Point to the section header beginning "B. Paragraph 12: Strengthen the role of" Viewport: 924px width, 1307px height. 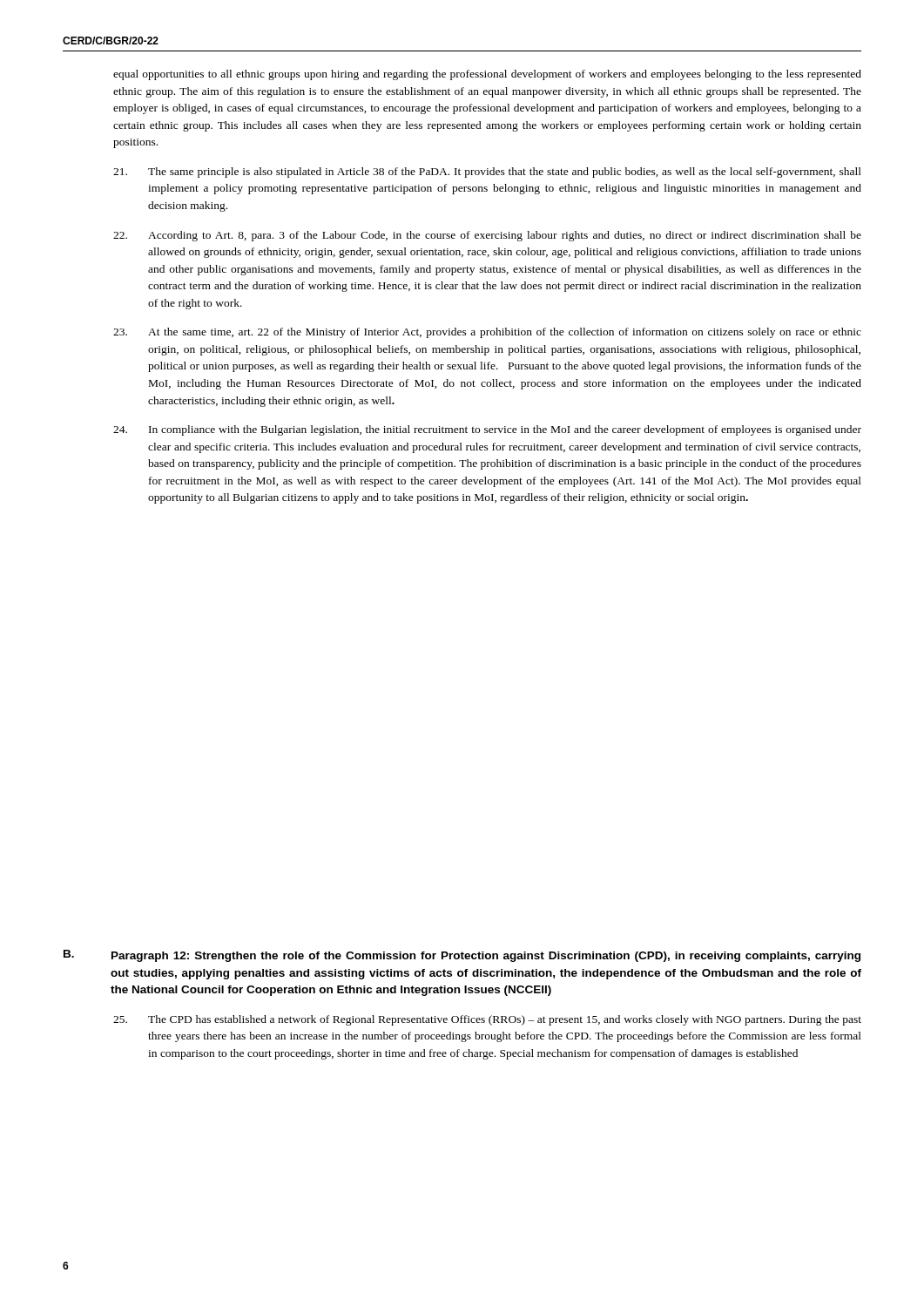[x=462, y=973]
